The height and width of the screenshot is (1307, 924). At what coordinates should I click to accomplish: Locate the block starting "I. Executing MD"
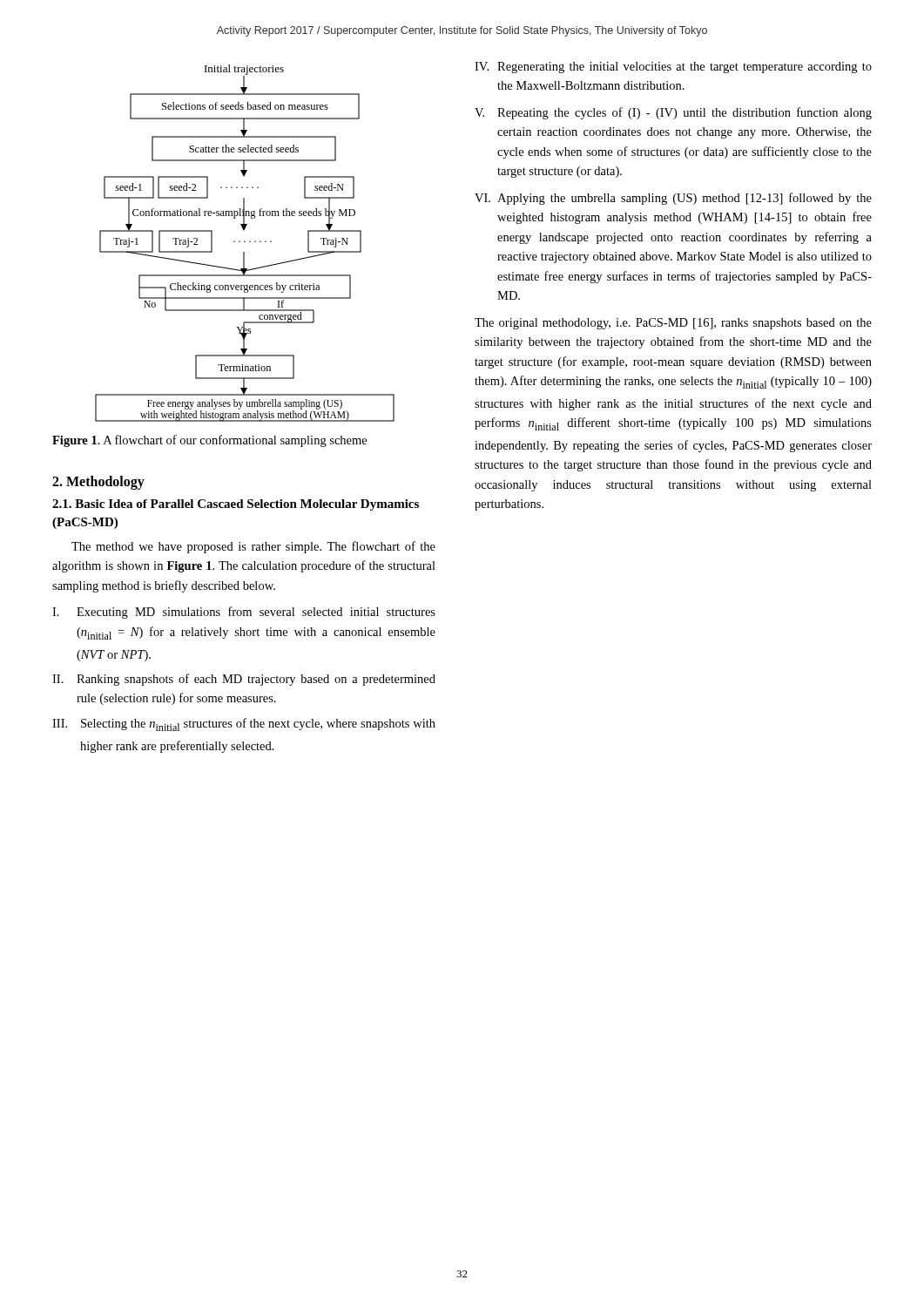244,633
